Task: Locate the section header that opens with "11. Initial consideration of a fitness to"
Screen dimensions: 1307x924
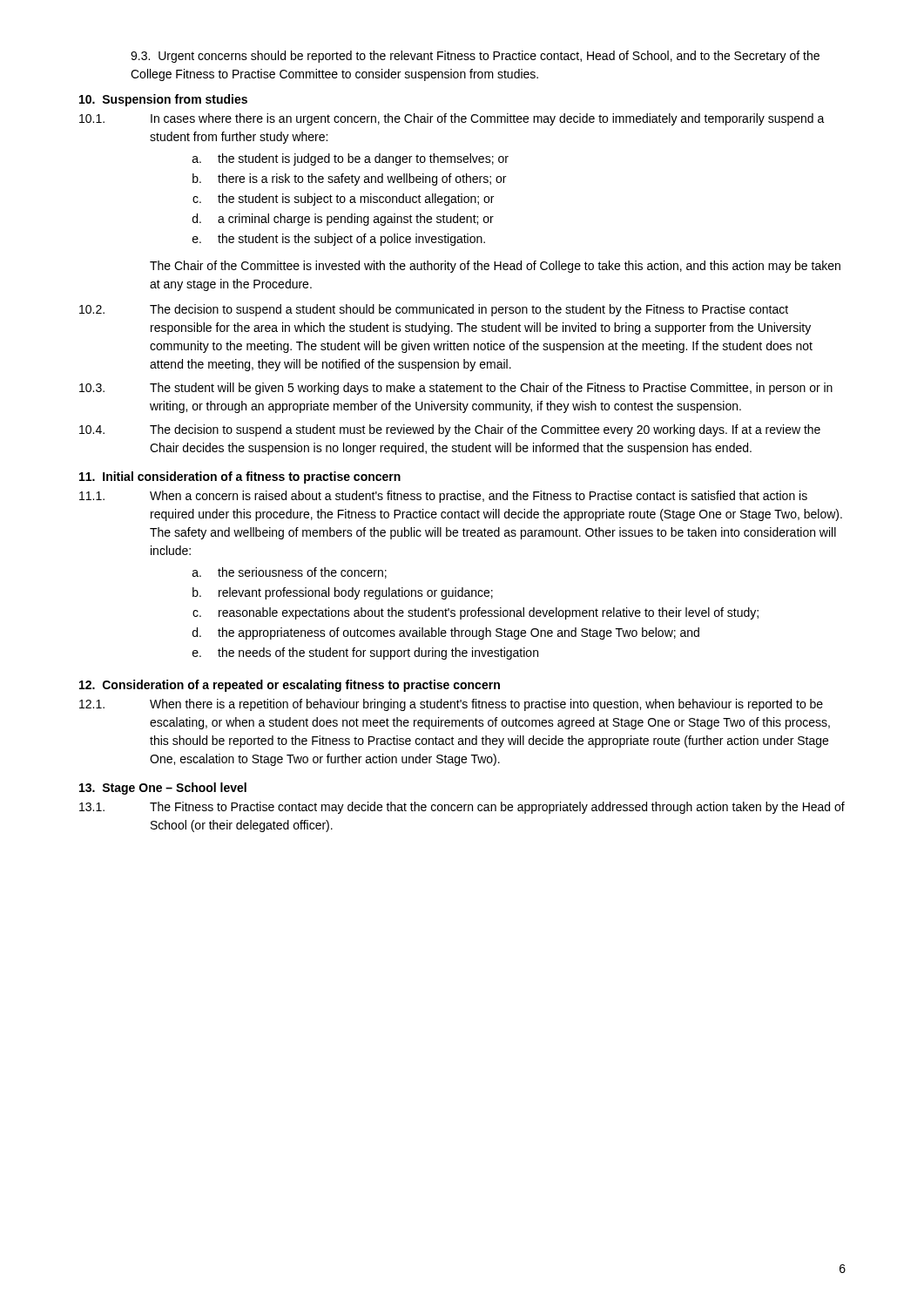Action: [x=240, y=477]
